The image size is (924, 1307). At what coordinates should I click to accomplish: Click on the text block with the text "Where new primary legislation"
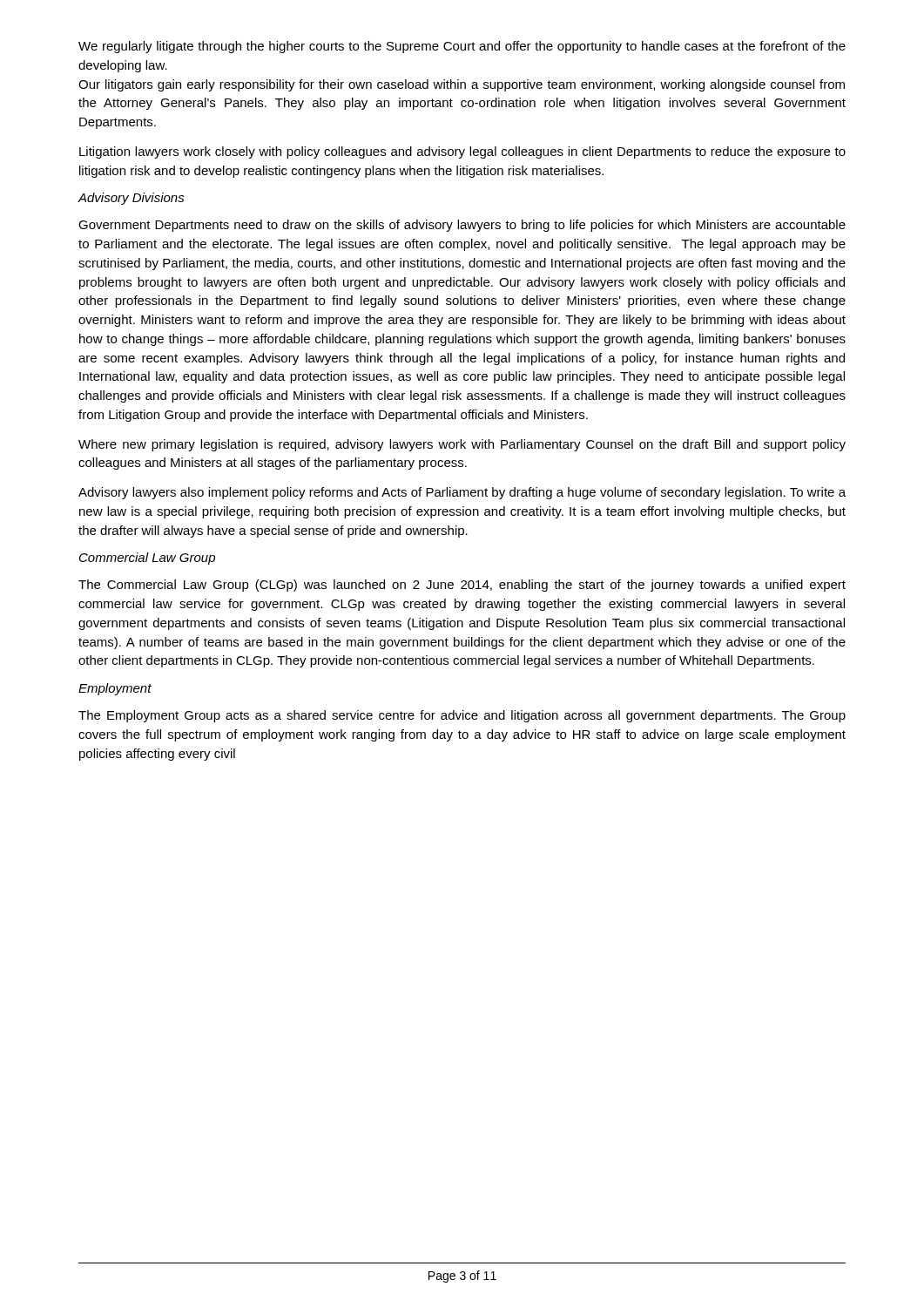pyautogui.click(x=462, y=453)
